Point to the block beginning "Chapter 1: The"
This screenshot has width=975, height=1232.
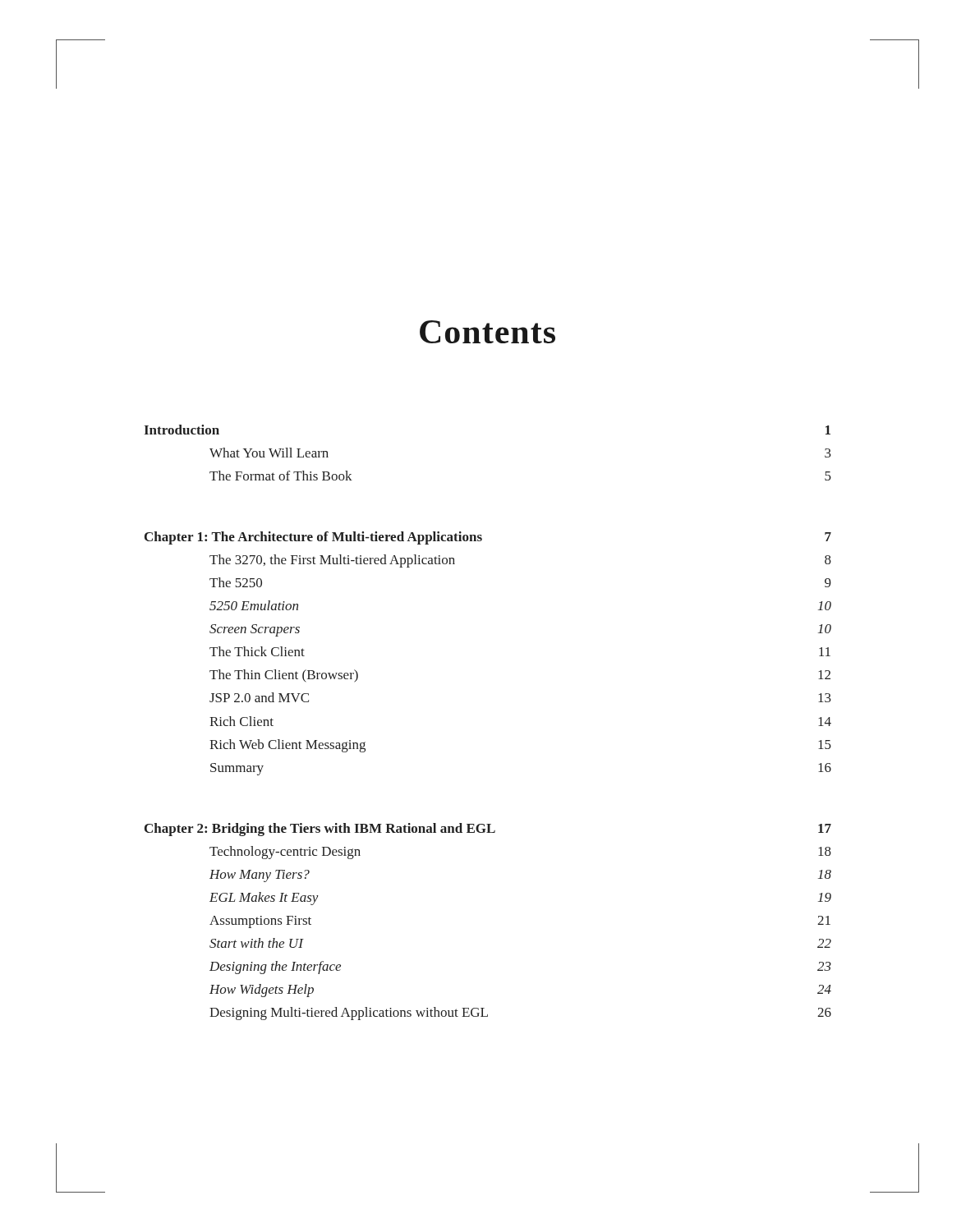(488, 537)
